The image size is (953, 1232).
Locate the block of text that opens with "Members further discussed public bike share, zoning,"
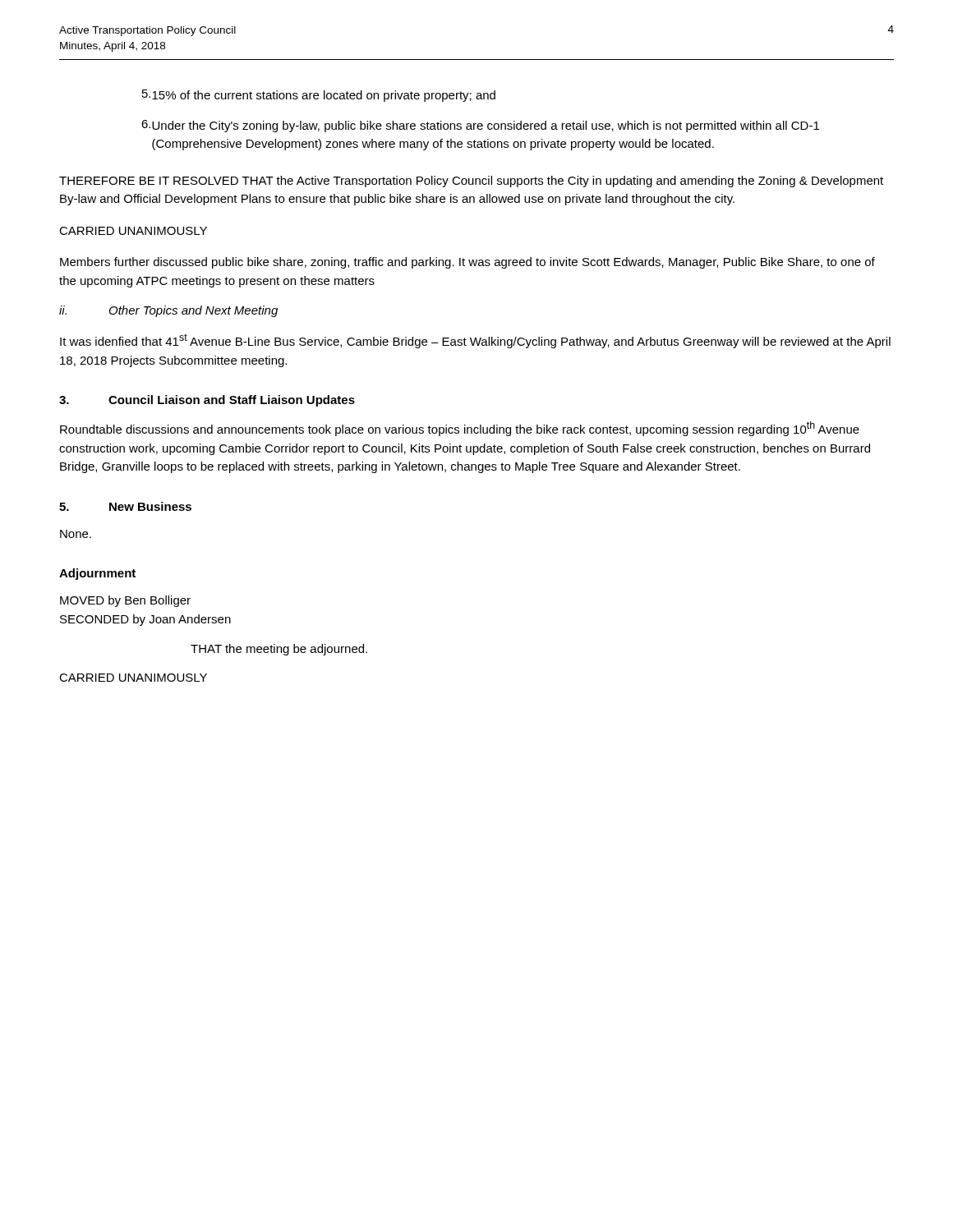point(467,271)
